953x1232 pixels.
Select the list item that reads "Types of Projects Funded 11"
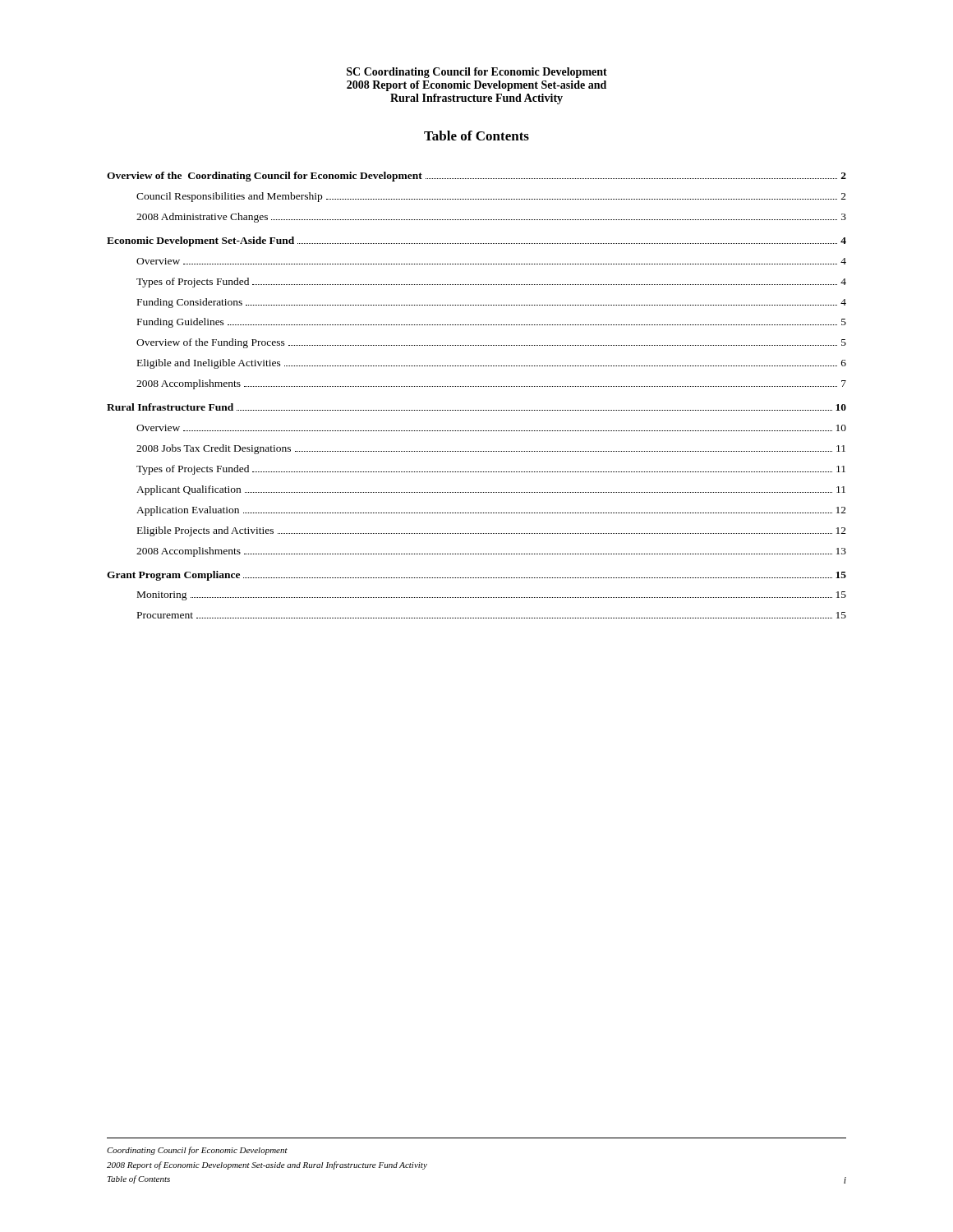[x=491, y=469]
